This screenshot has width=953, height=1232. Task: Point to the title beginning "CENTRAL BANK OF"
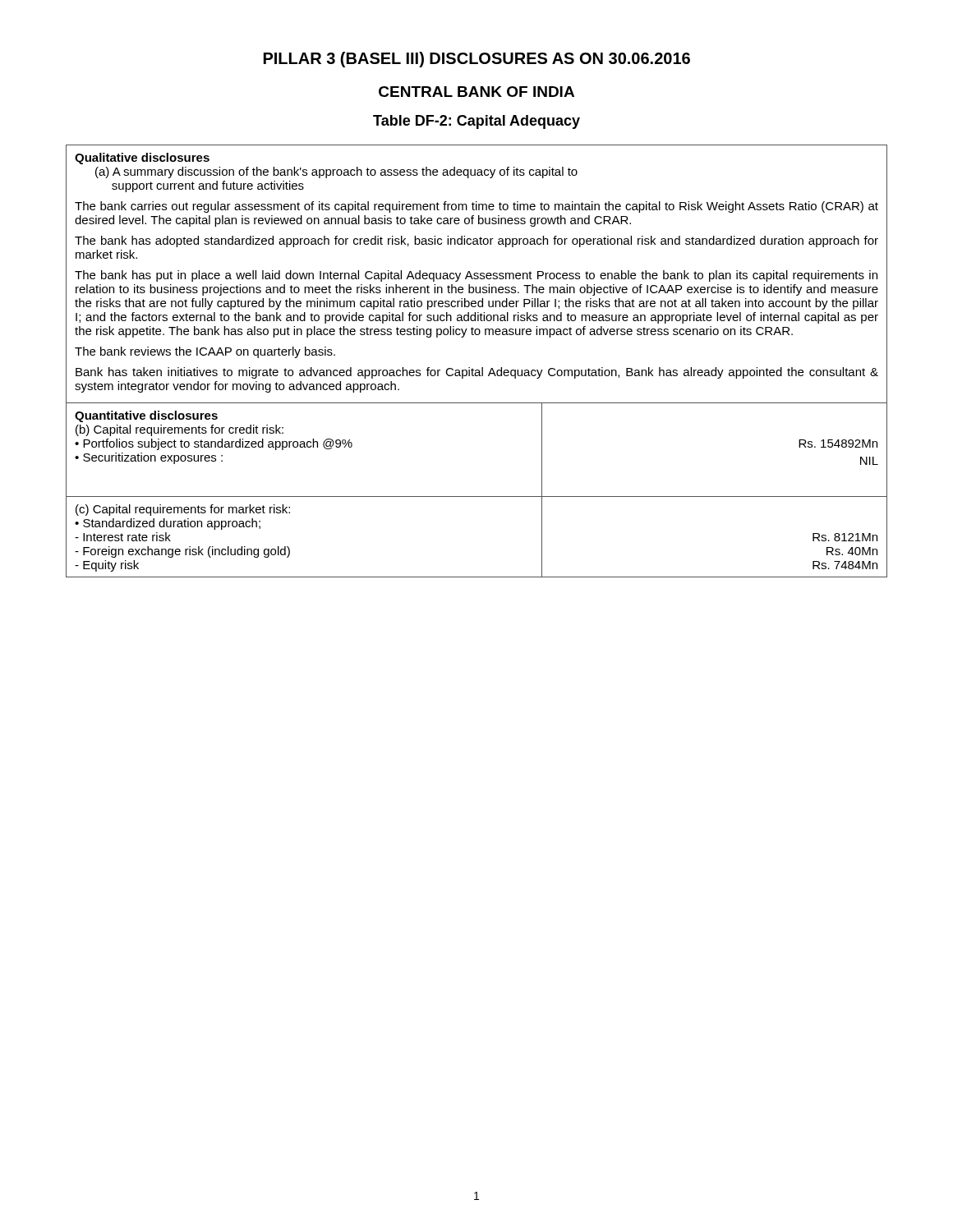pos(476,92)
